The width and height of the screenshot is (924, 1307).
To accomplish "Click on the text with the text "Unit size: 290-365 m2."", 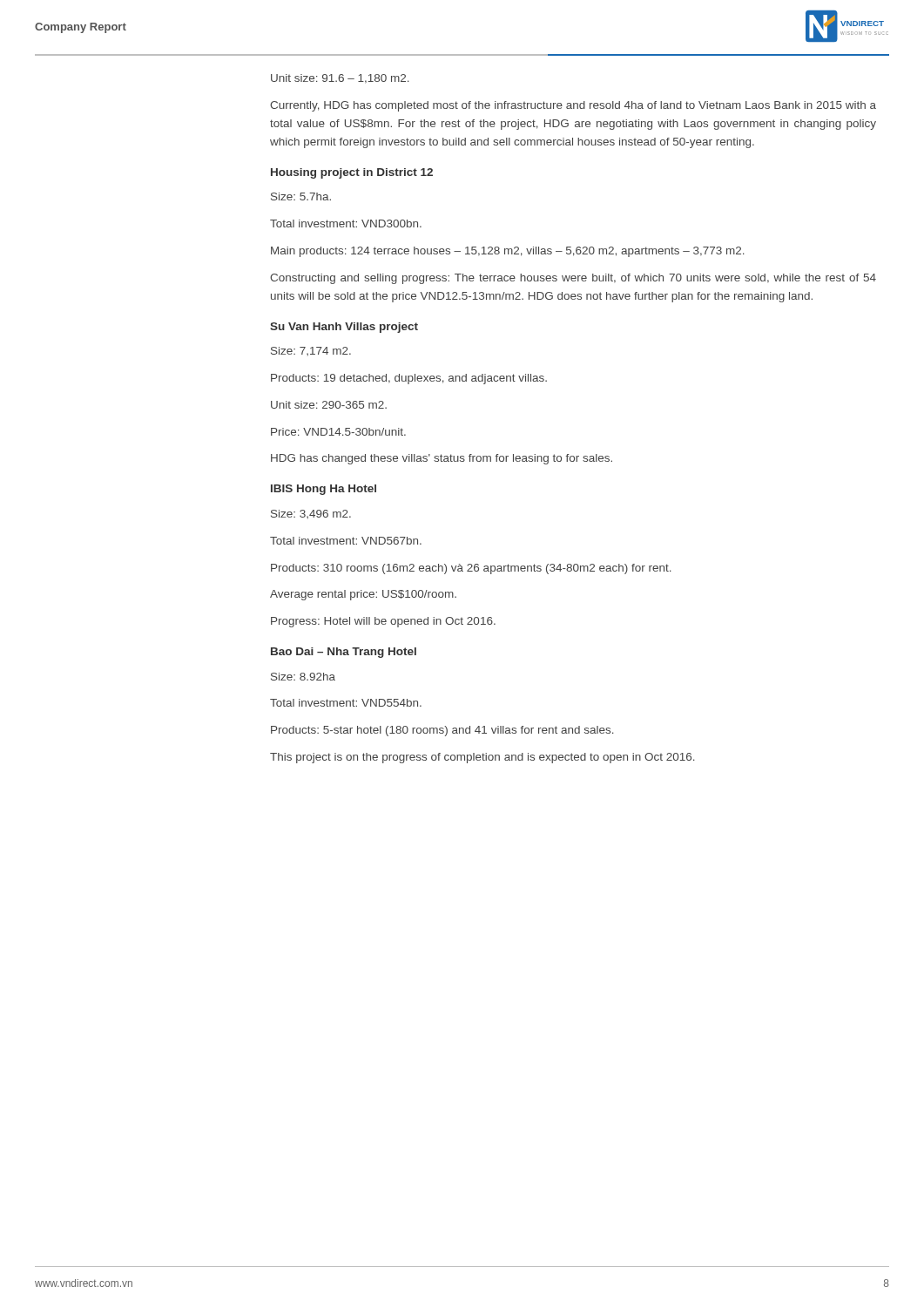I will (x=329, y=404).
